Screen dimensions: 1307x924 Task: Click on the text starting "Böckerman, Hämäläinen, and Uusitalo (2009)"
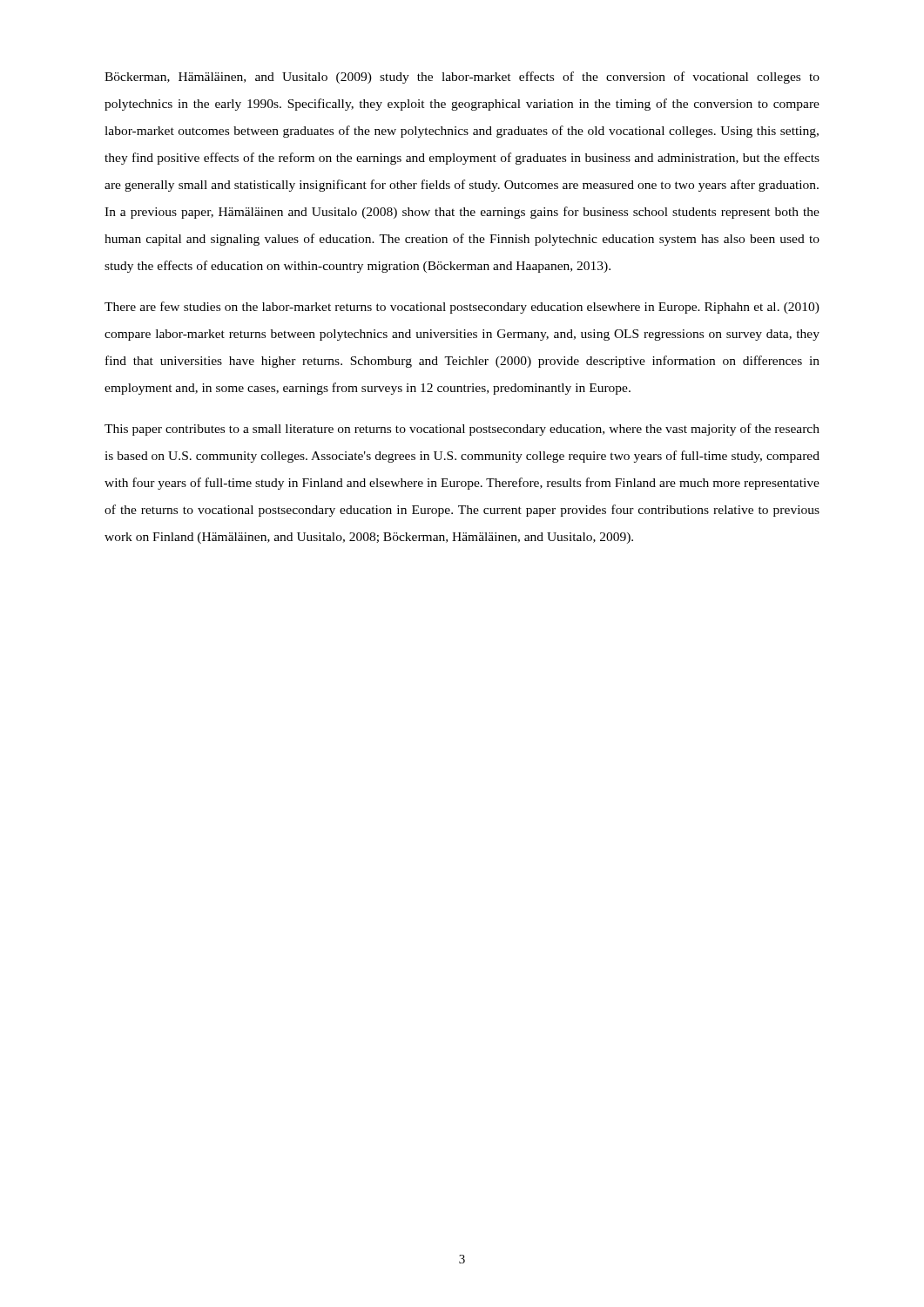pos(462,171)
